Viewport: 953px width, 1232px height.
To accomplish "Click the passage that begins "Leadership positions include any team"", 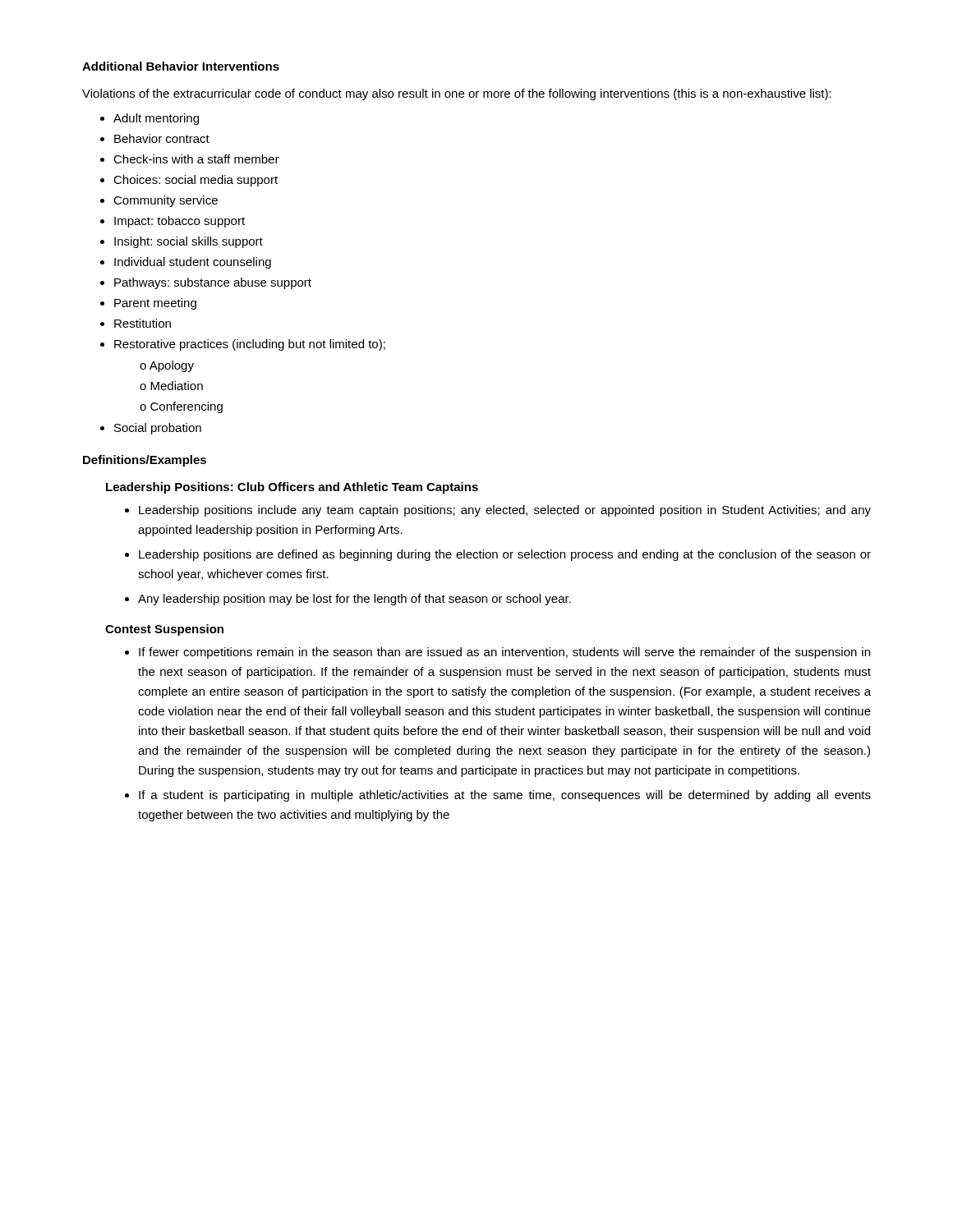I will (504, 520).
